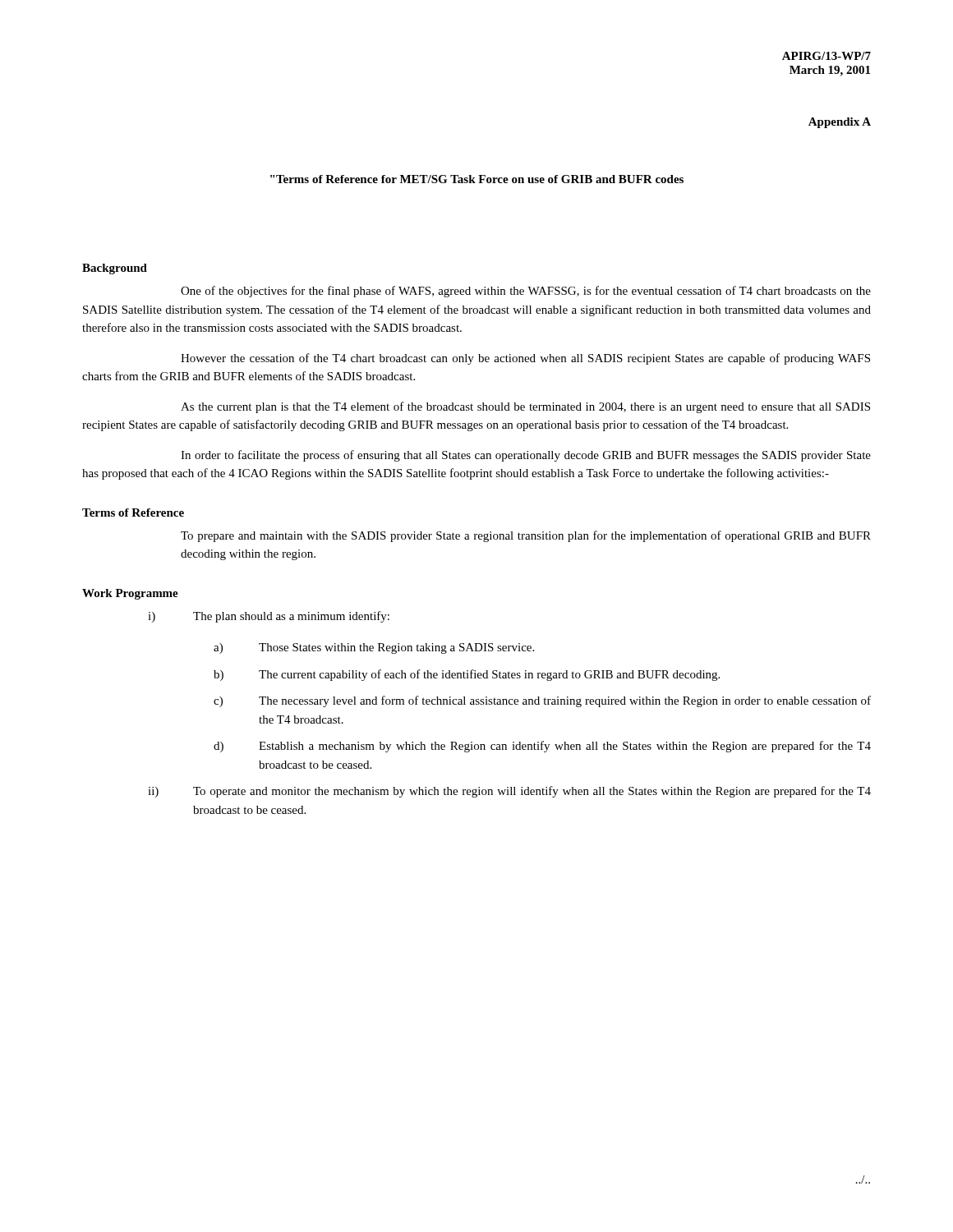Viewport: 953px width, 1232px height.
Task: Find the block on this page that starts "To prepare and maintain with the SADIS provider"
Action: coord(526,544)
